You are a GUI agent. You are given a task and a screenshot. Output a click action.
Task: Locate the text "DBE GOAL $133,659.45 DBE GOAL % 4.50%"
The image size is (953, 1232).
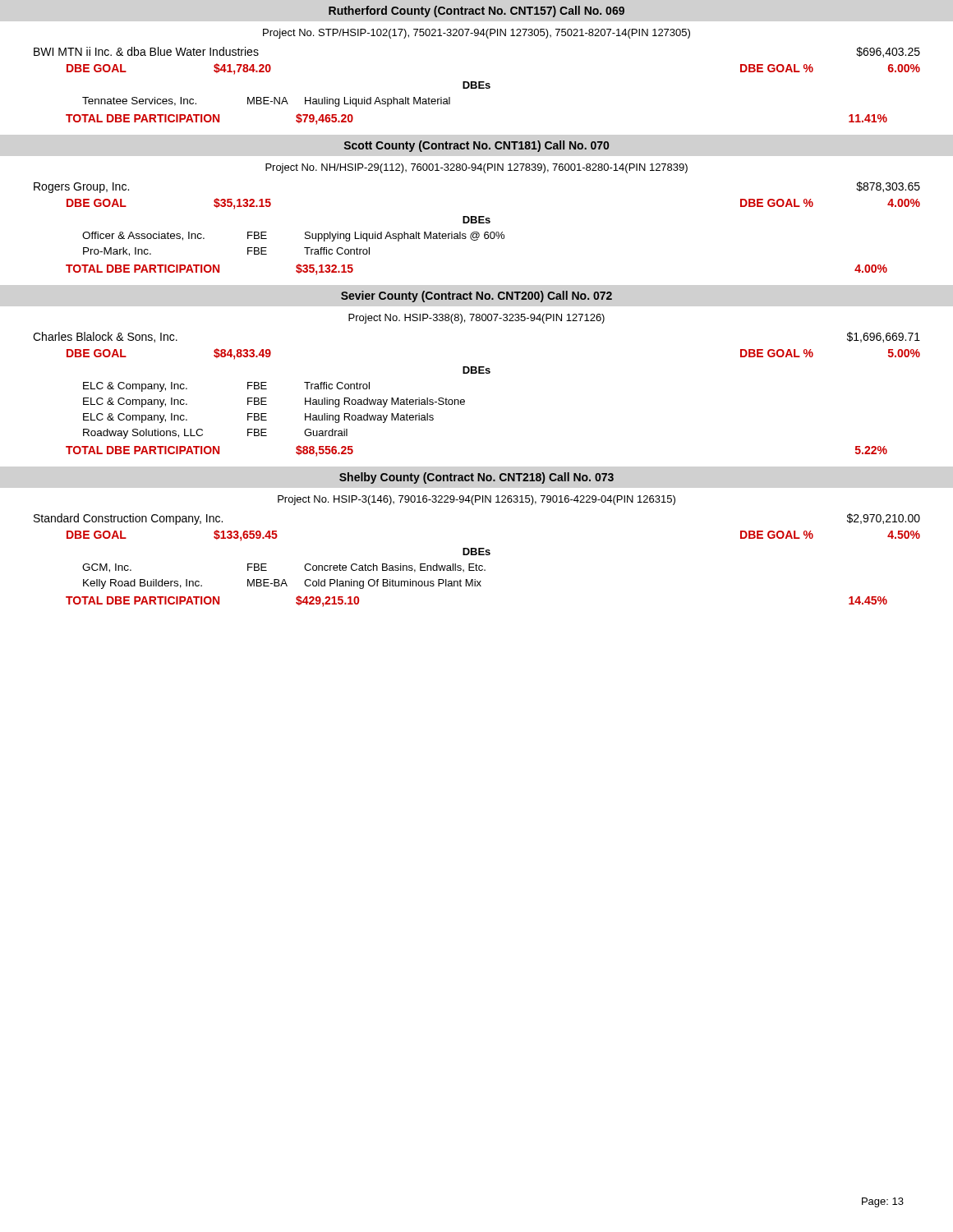[x=98, y=535]
